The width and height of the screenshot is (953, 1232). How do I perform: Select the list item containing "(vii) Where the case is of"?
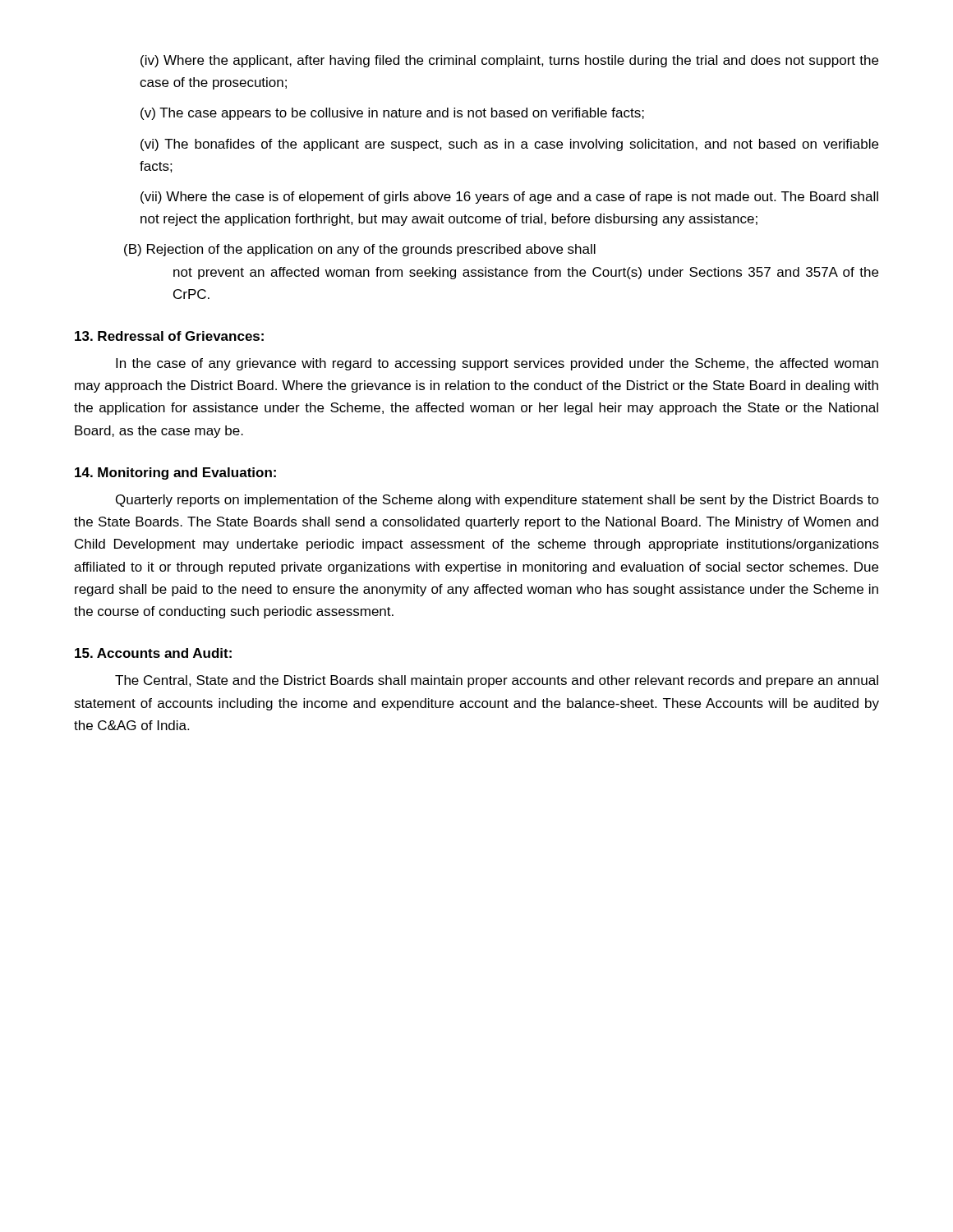tap(509, 208)
